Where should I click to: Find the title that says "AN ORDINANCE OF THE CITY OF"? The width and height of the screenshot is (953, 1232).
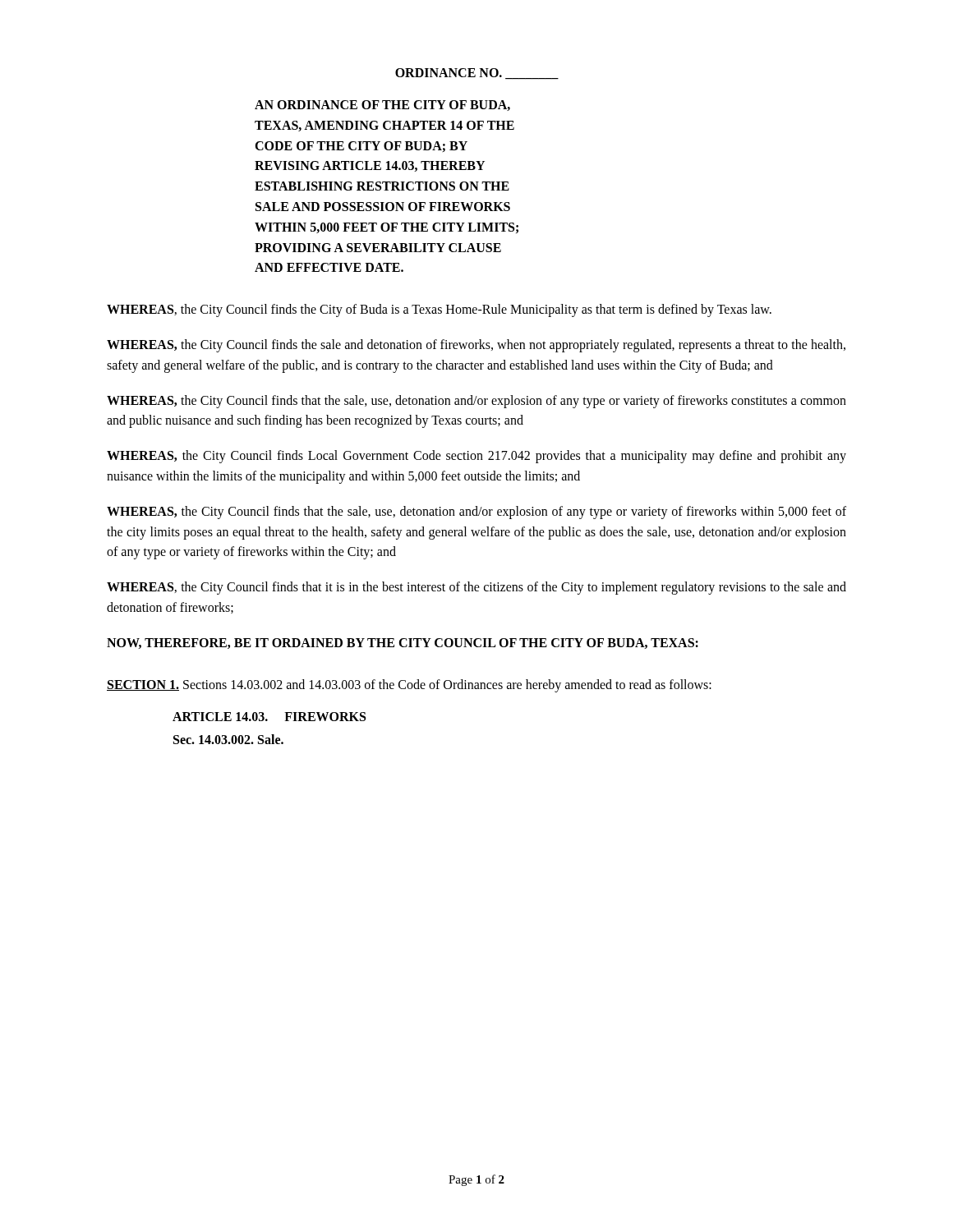[387, 186]
